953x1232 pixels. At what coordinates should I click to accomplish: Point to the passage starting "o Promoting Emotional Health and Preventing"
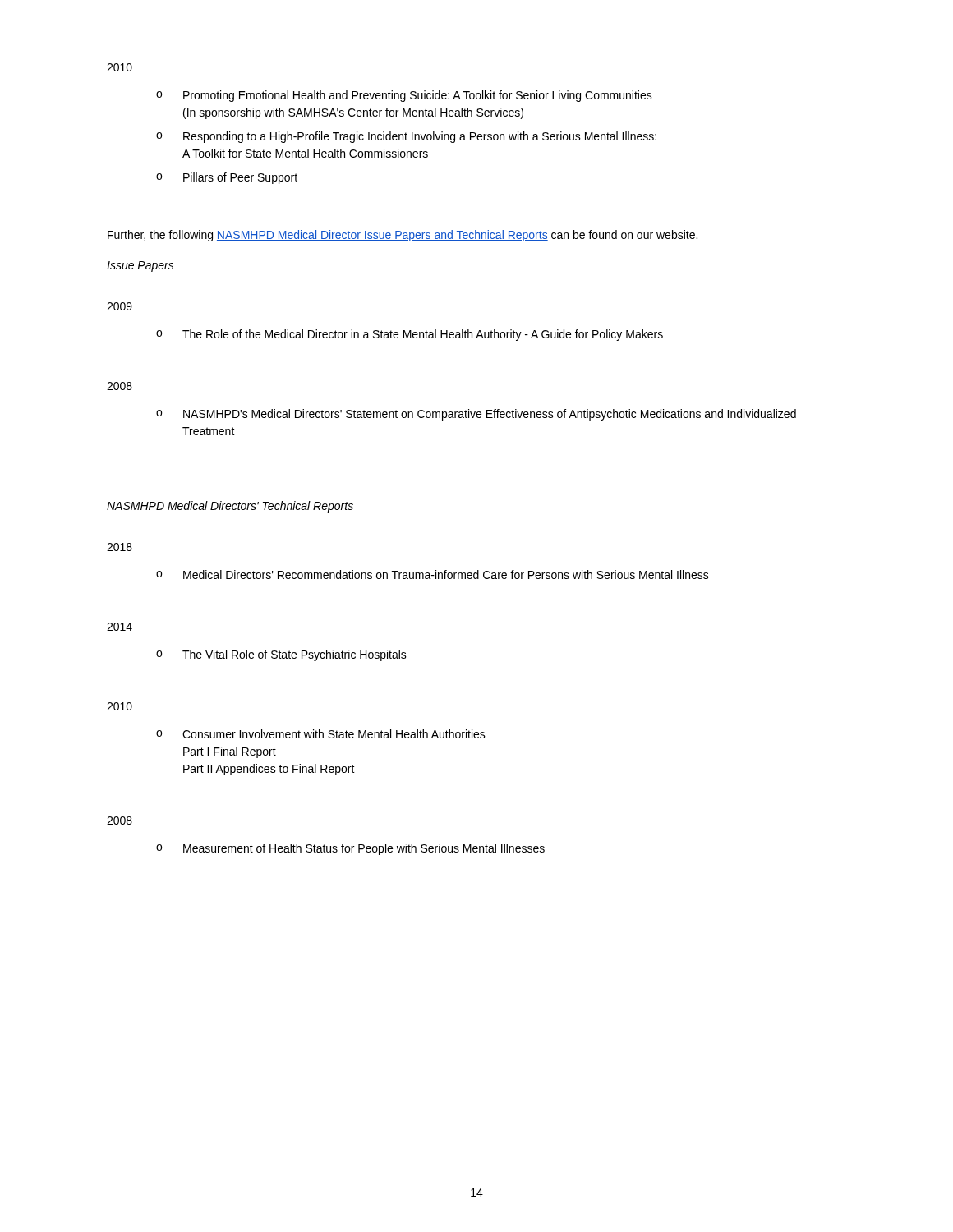click(x=501, y=104)
